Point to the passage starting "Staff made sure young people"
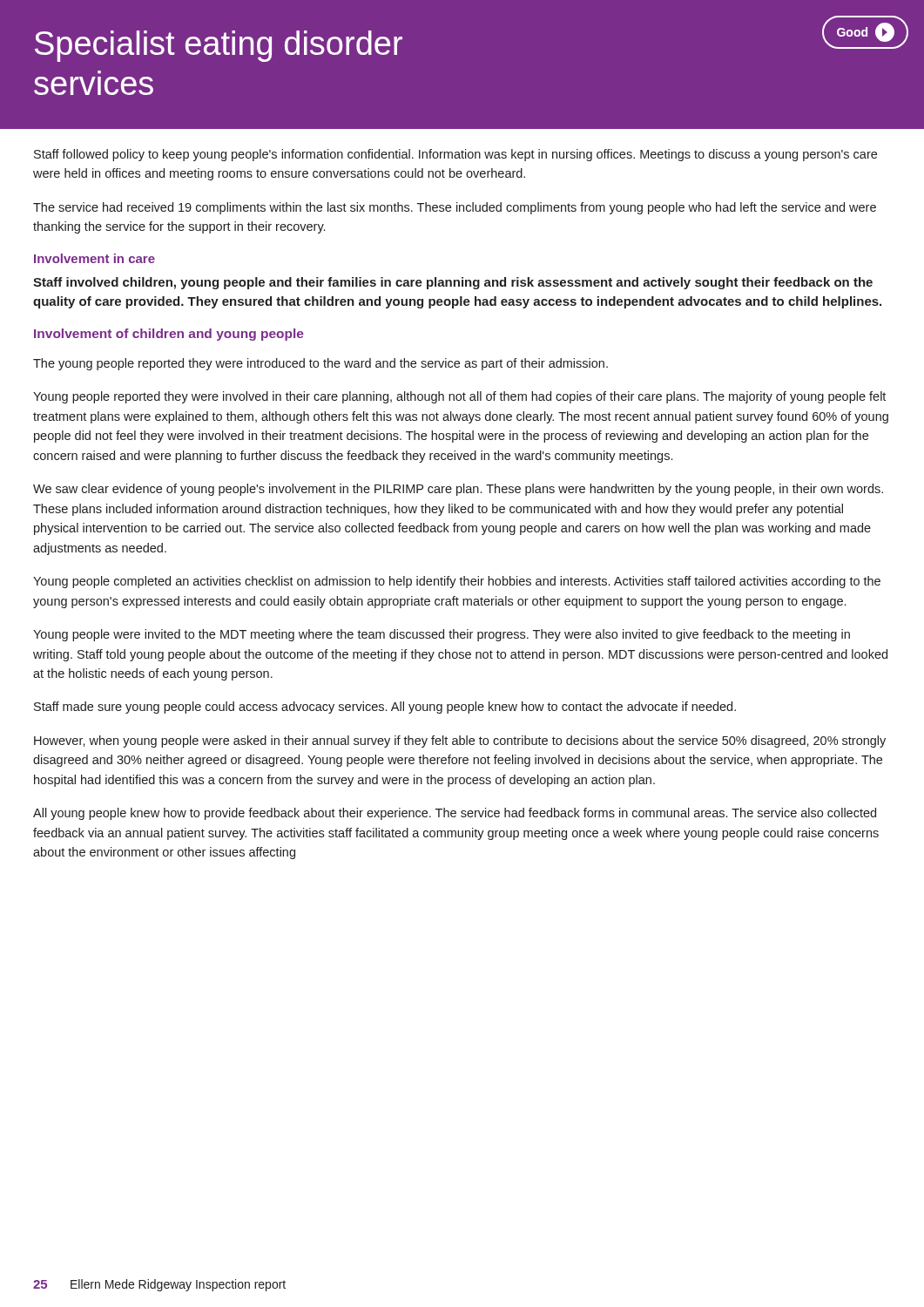Screen dimensions: 1307x924 [x=385, y=707]
